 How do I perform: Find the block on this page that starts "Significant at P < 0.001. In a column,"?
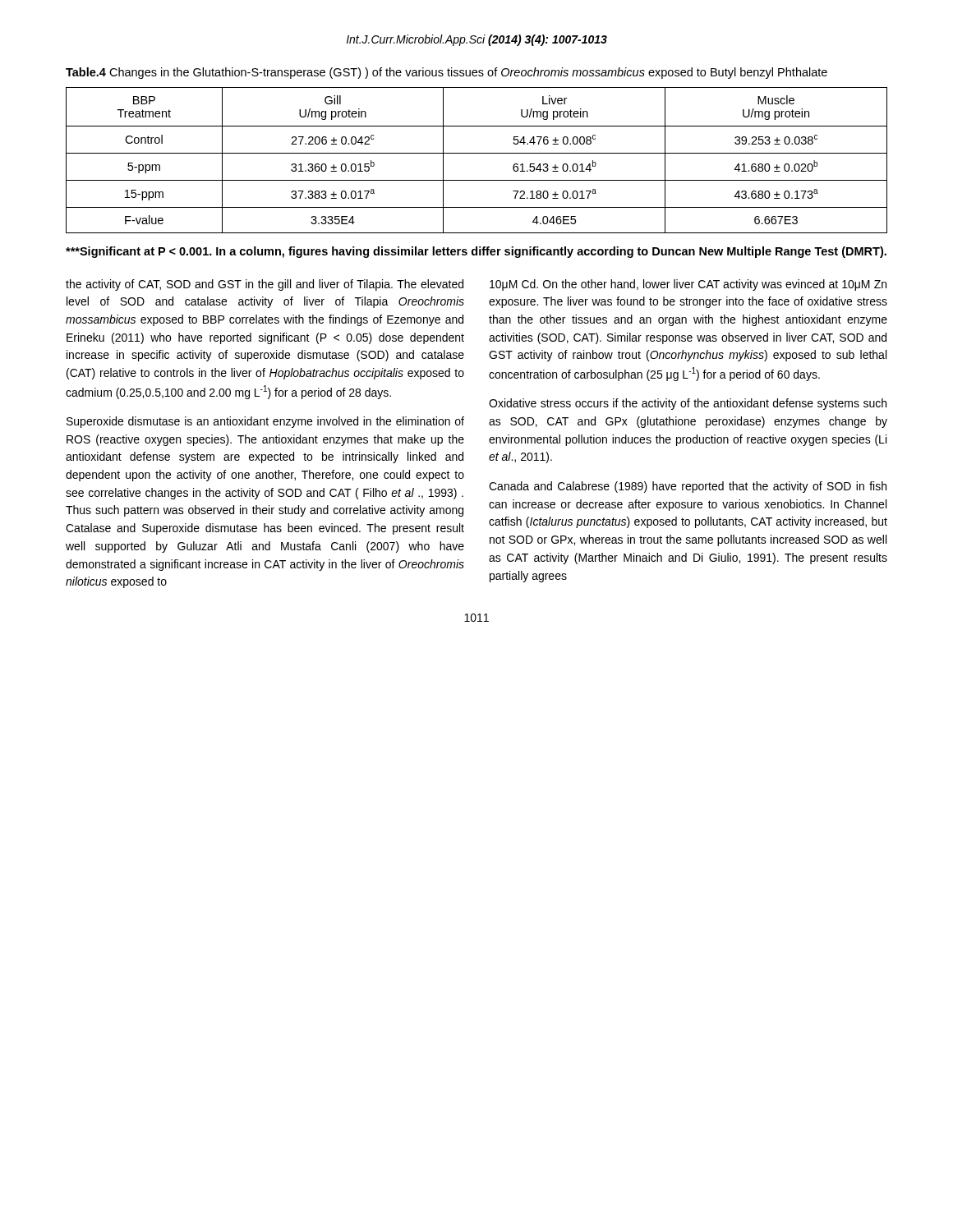pos(476,251)
